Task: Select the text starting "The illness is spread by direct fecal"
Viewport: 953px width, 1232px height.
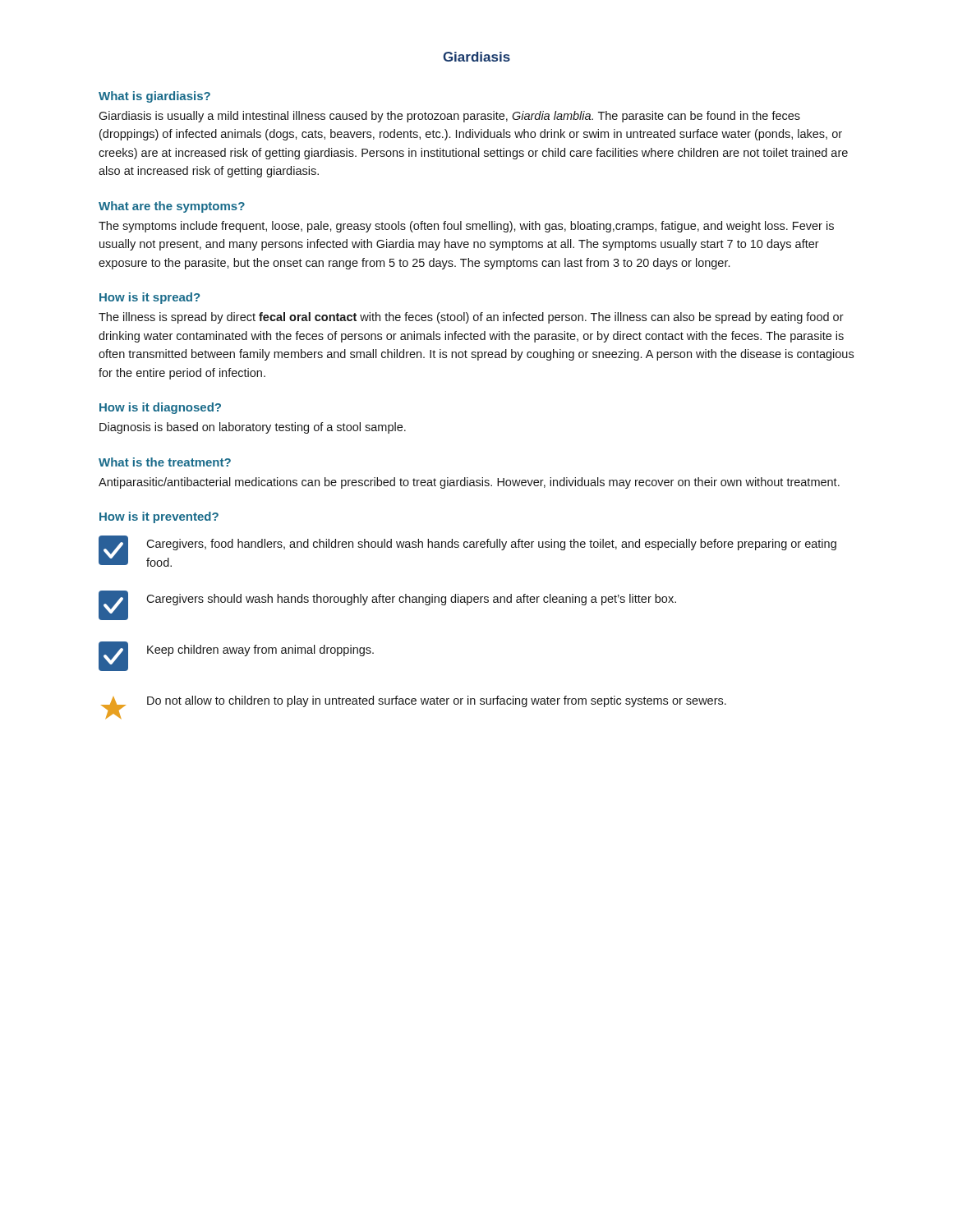Action: tap(476, 345)
